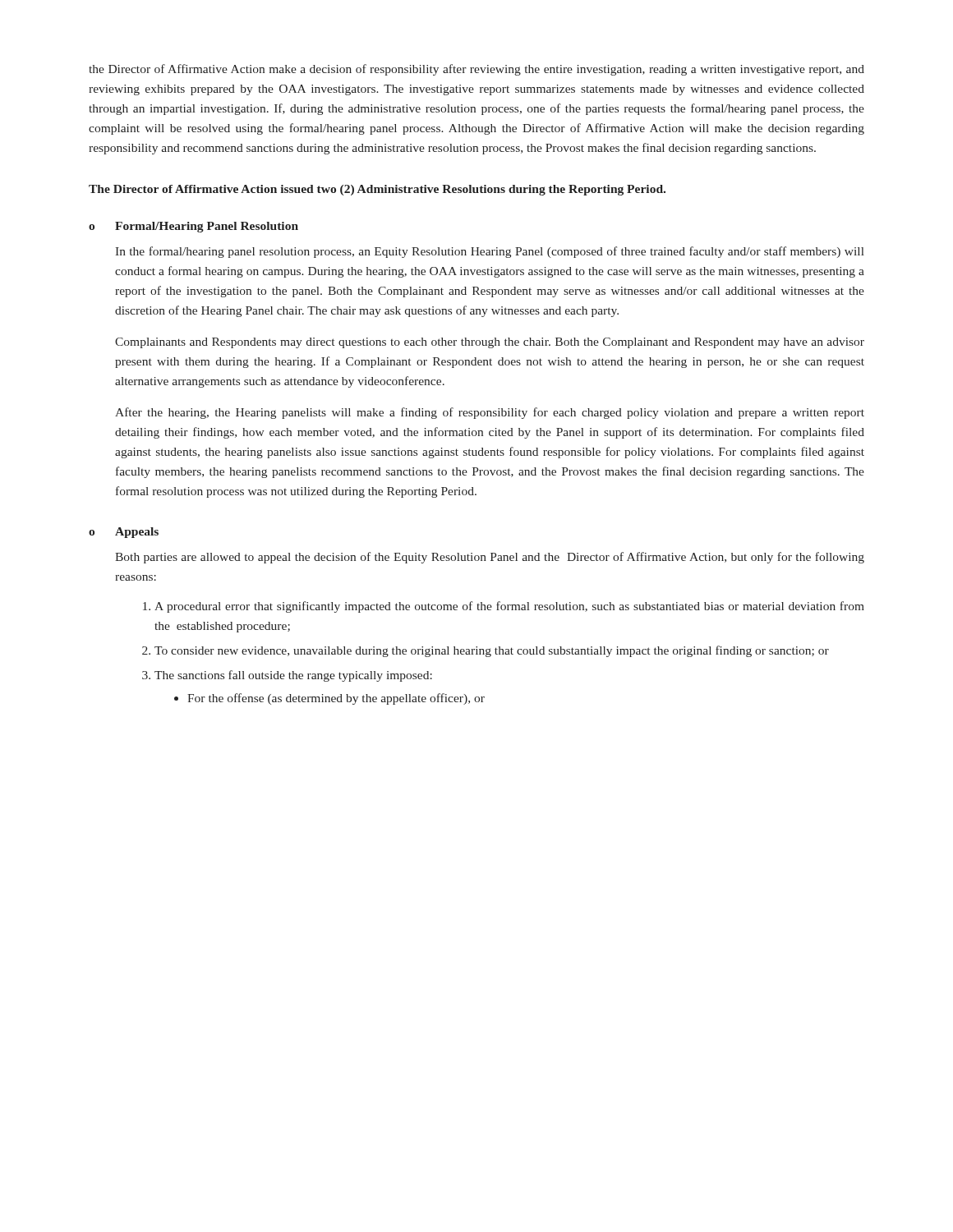Point to the block beginning "After the hearing, the"
Viewport: 953px width, 1232px height.
[490, 452]
